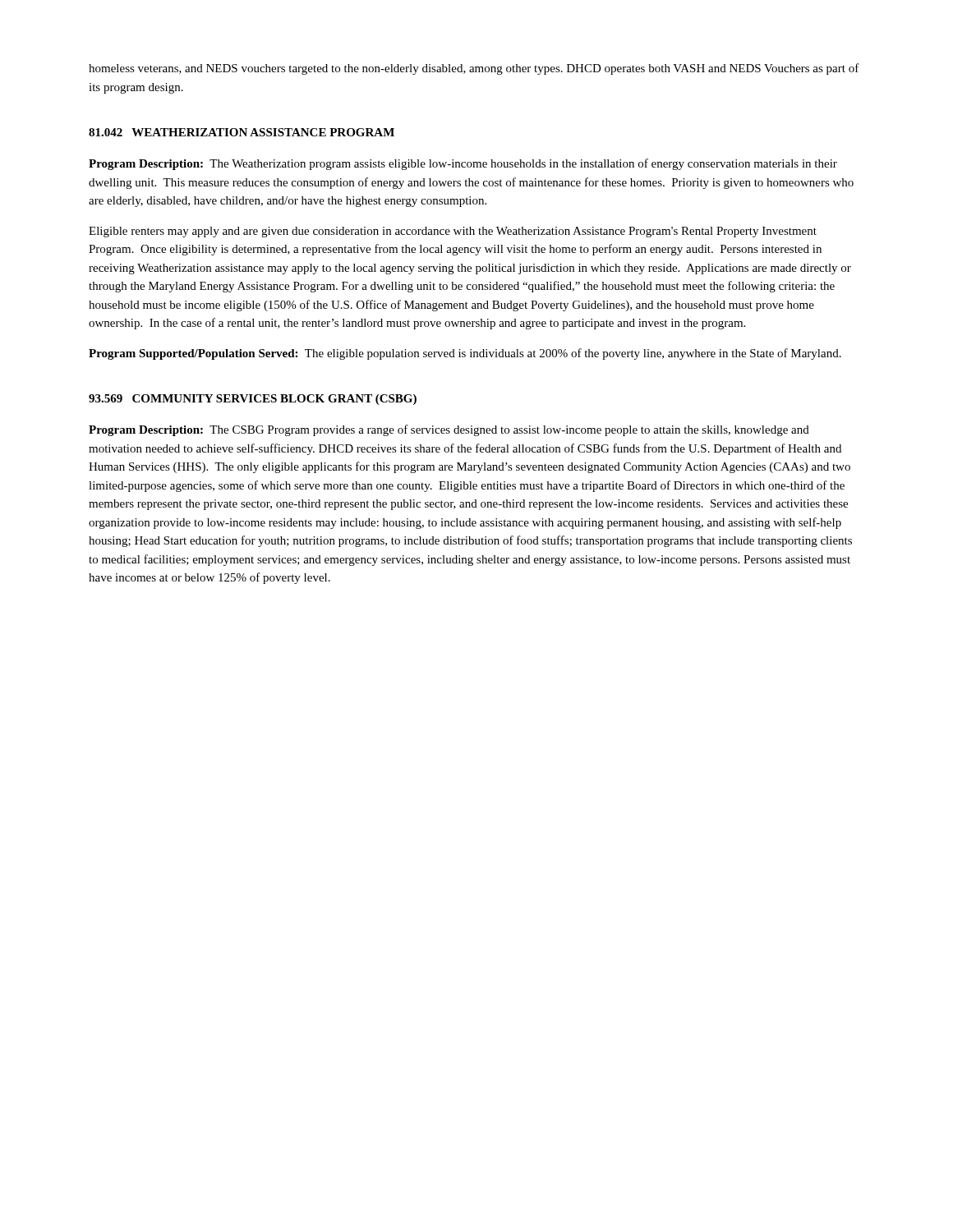953x1232 pixels.
Task: Locate the passage starting "81.042 WEATHERIZATION ASSISTANCE PROGRAM"
Action: pos(242,132)
